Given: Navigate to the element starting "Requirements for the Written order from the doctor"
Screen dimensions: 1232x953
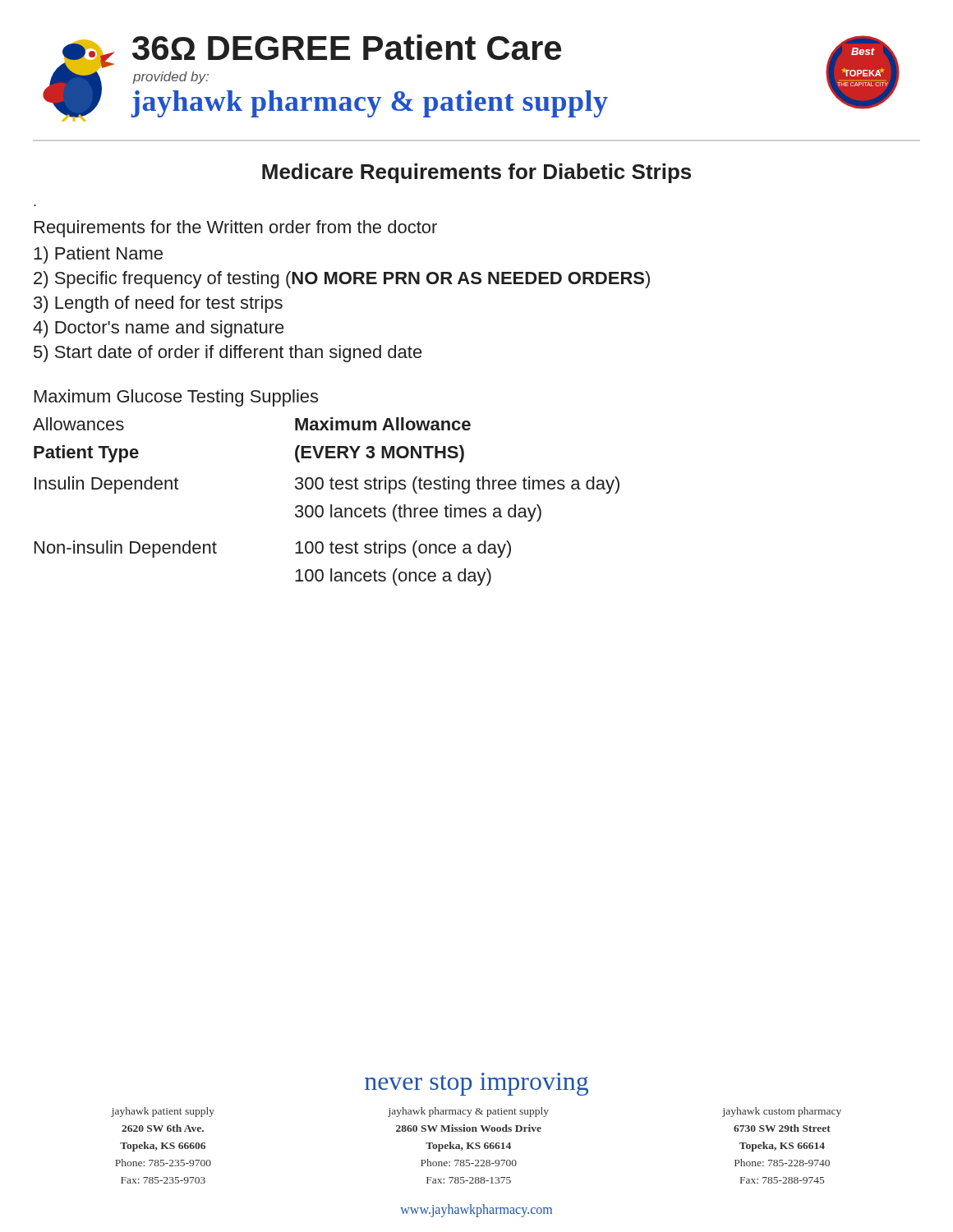Looking at the screenshot, I should (x=235, y=227).
